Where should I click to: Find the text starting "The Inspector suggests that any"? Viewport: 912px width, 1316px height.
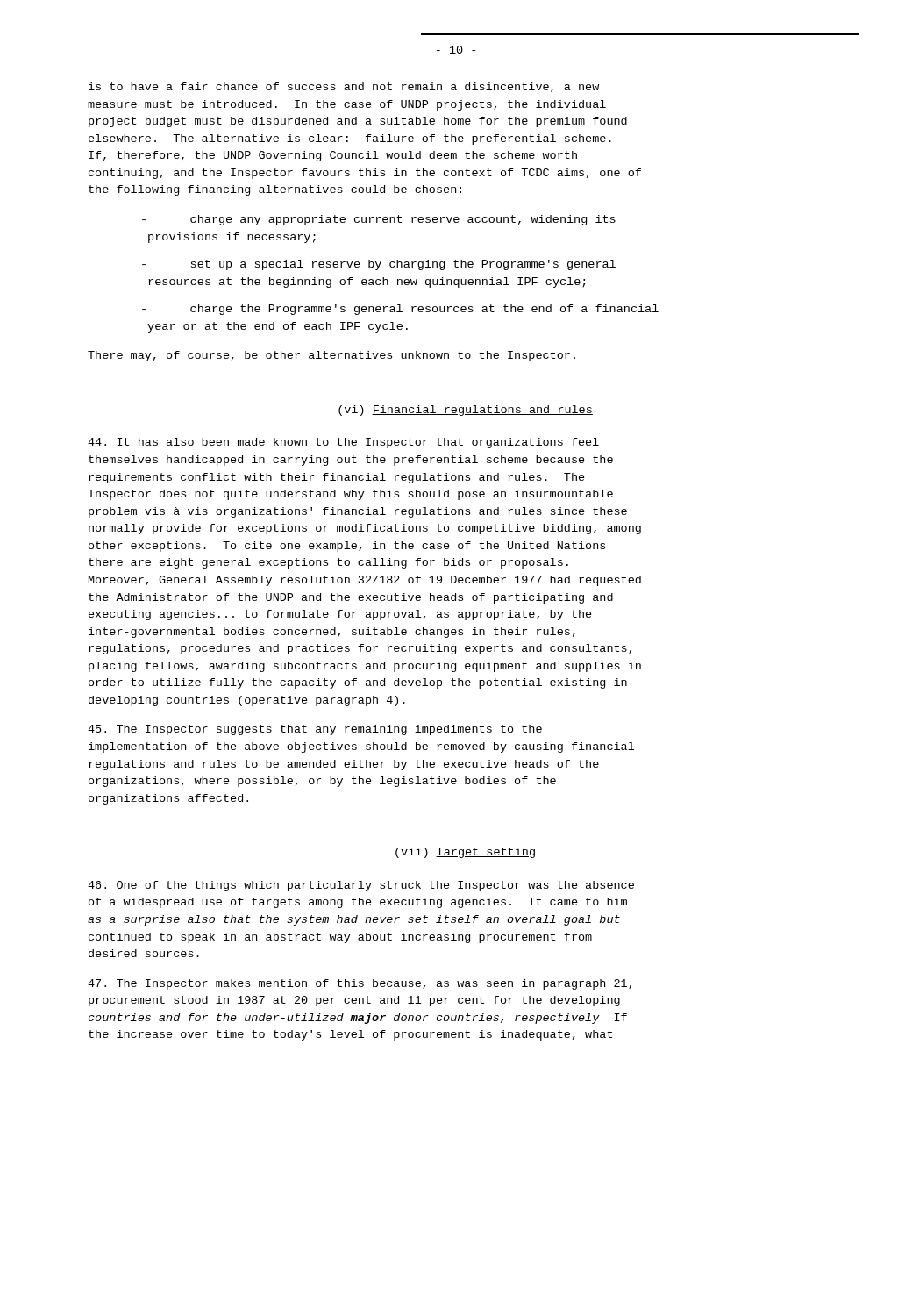pos(361,764)
